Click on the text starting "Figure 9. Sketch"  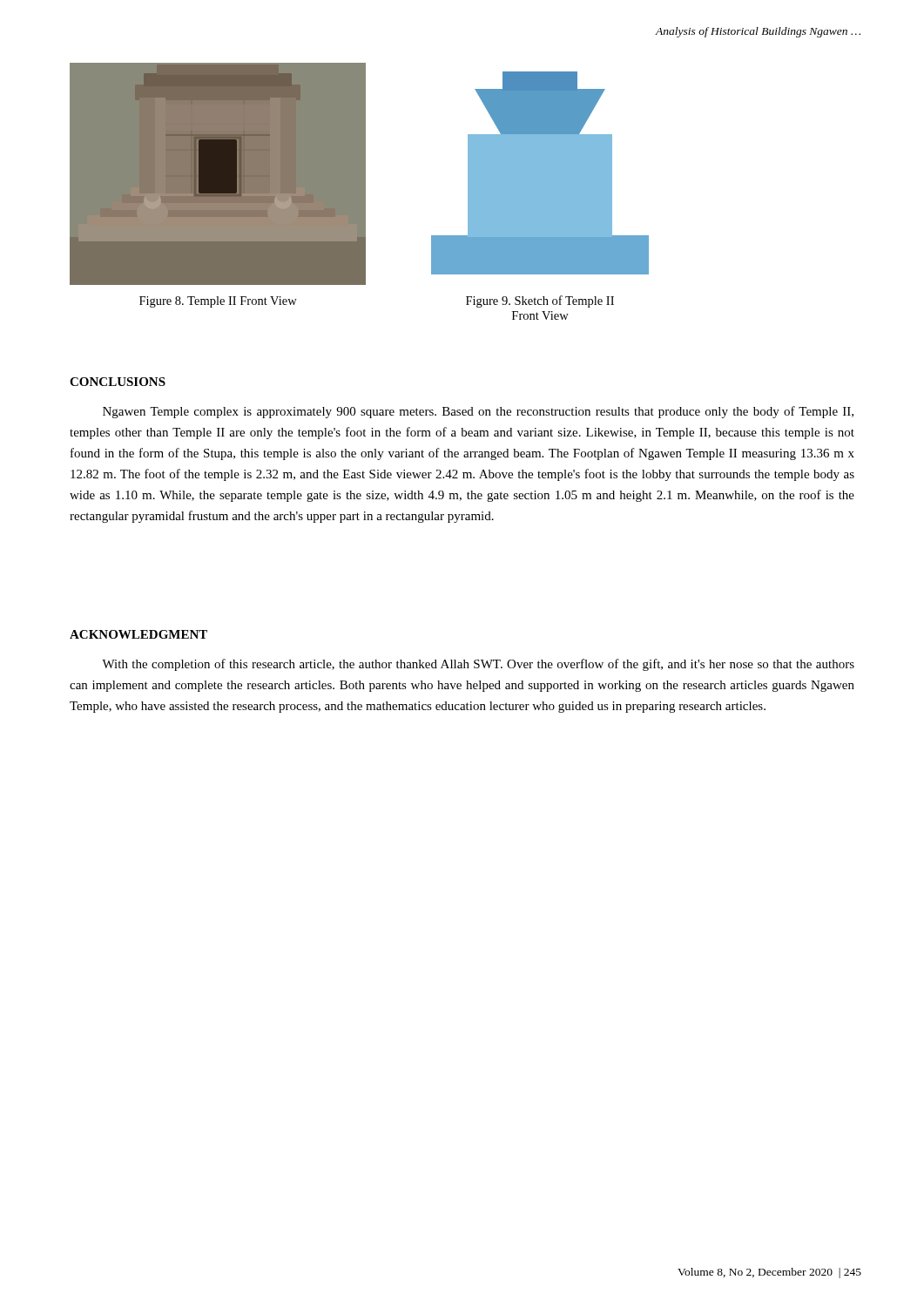point(540,308)
